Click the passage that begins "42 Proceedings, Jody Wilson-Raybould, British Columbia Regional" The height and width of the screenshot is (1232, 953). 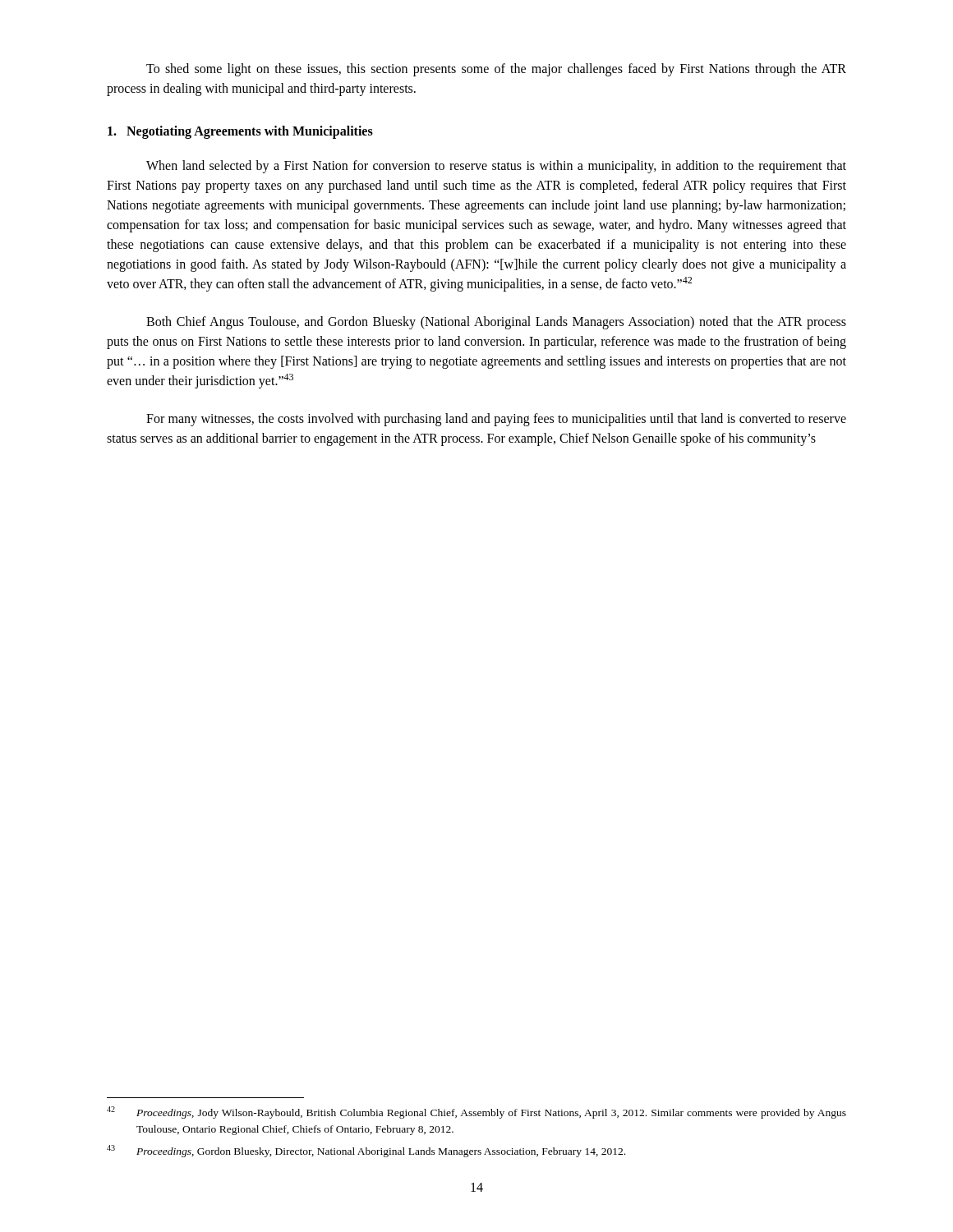point(476,1121)
